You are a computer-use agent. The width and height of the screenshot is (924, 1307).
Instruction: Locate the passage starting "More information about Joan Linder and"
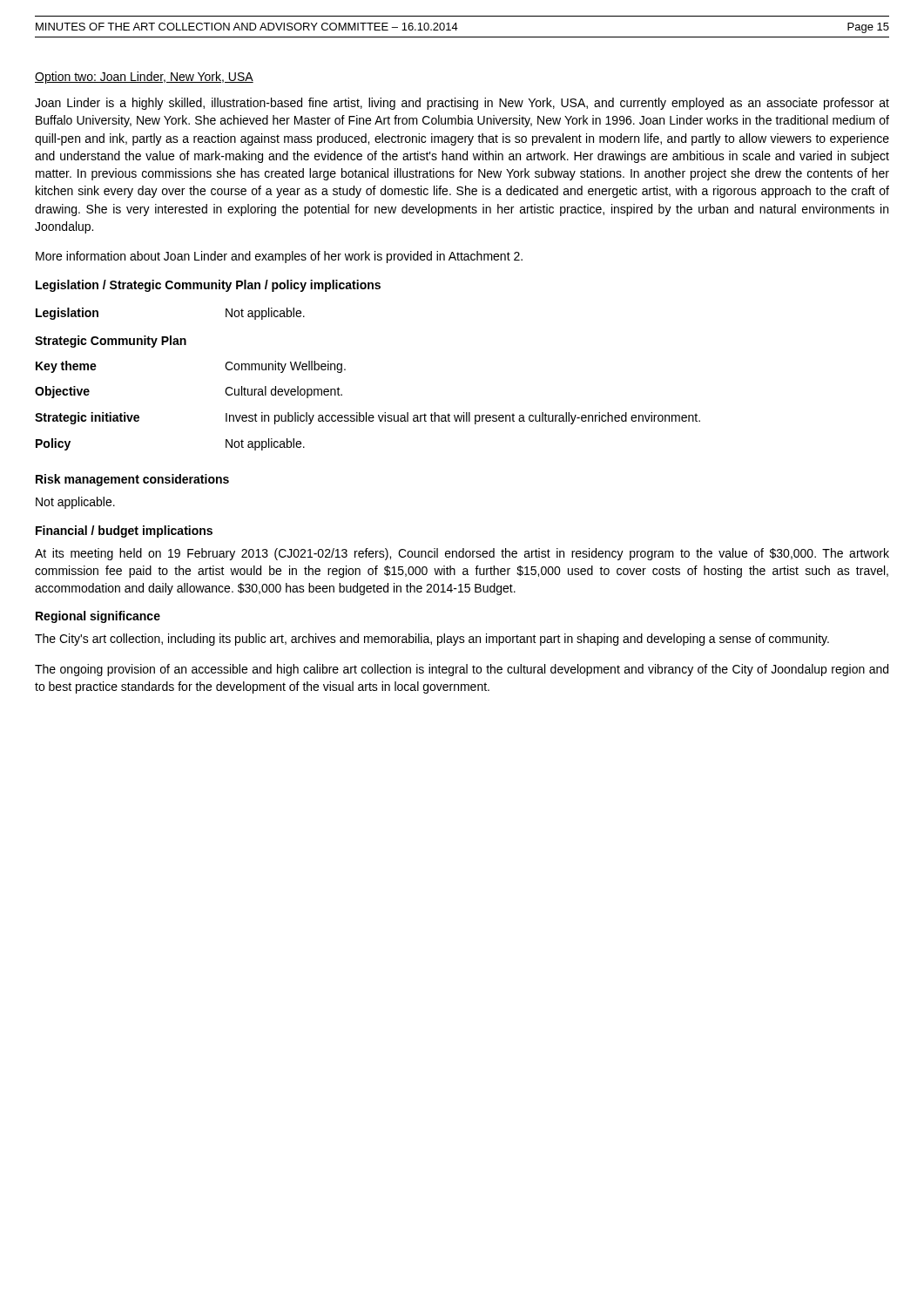[462, 257]
